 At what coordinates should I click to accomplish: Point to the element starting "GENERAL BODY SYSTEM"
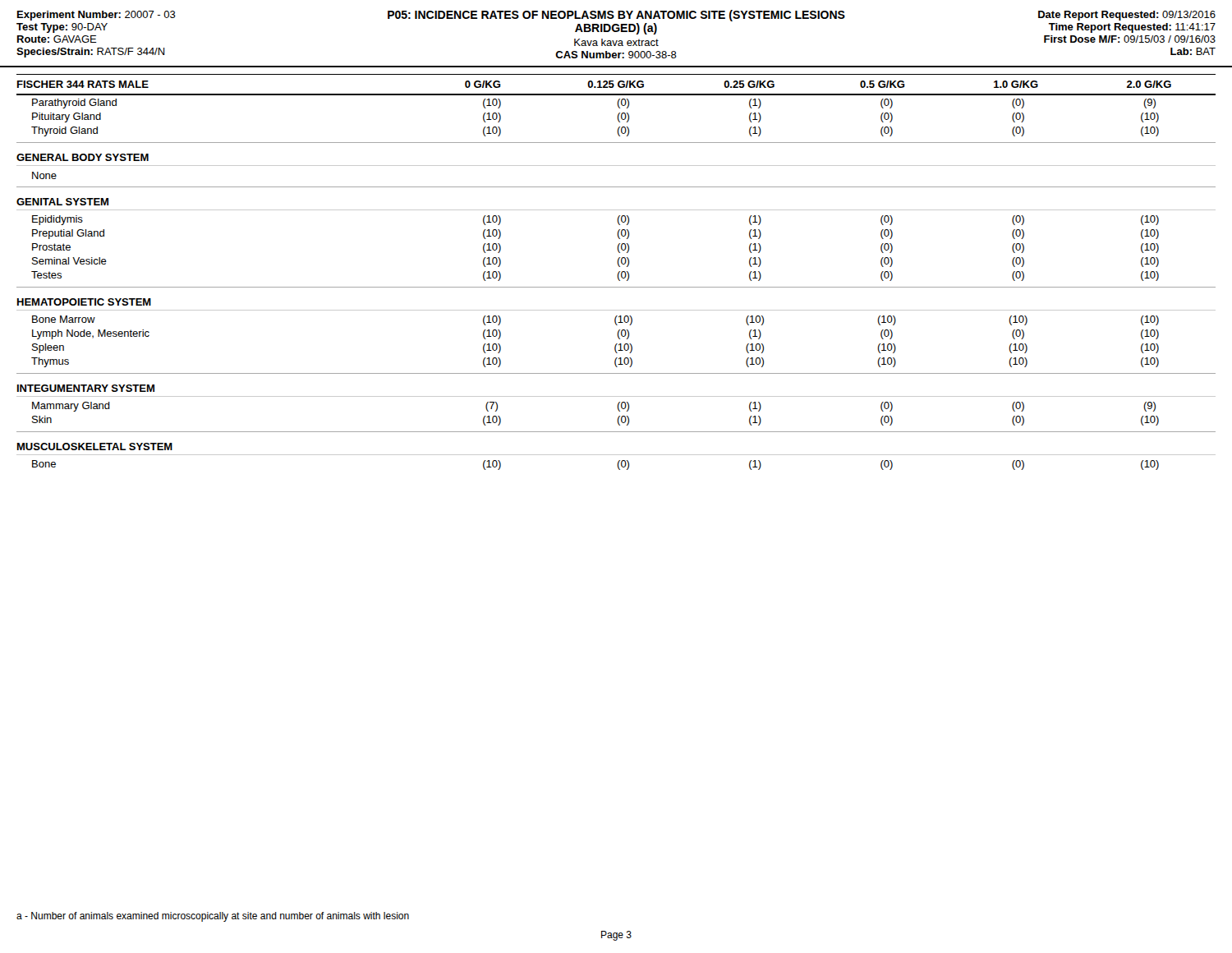coord(83,157)
